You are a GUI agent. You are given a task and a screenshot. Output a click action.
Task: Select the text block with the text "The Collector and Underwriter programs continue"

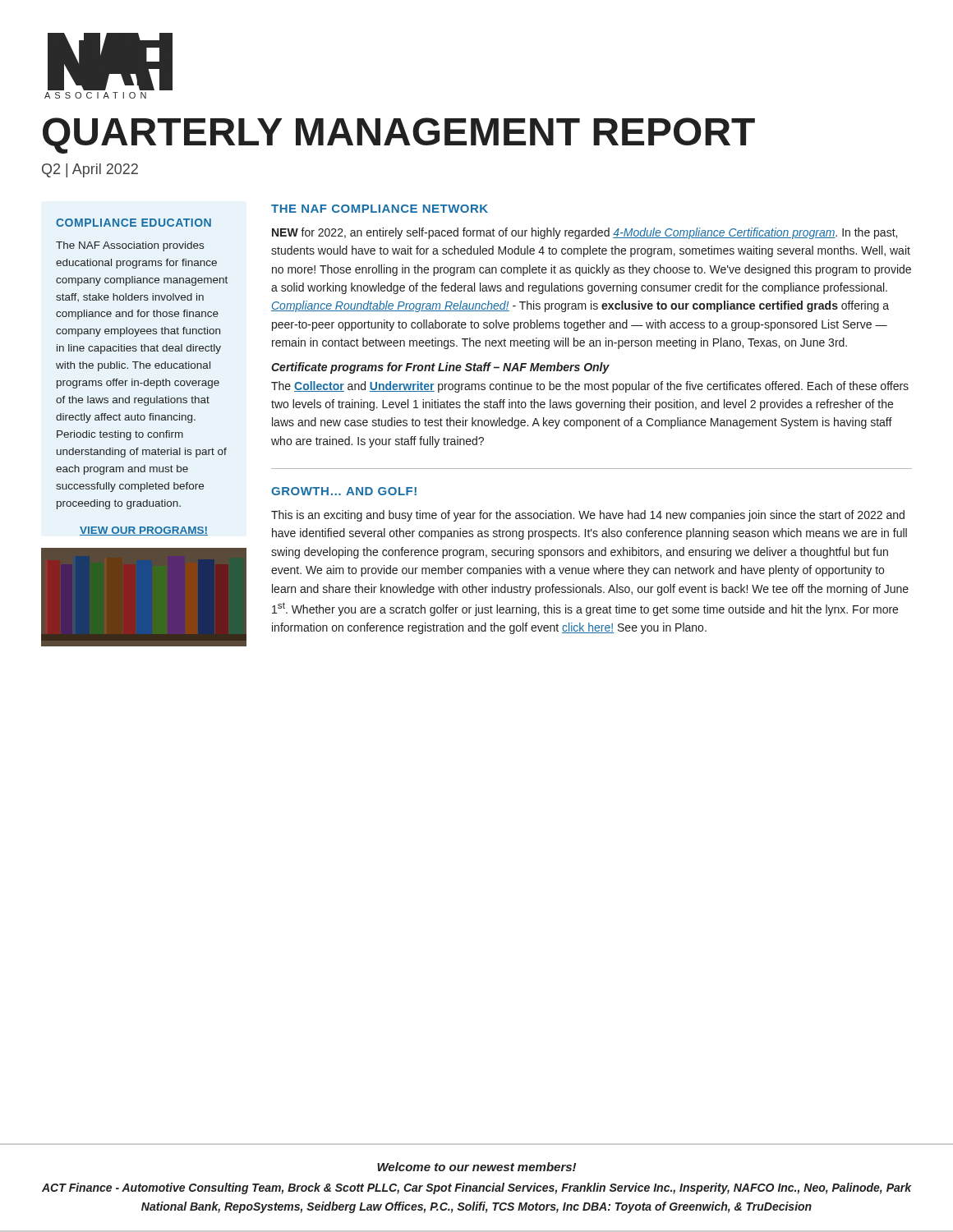click(x=592, y=413)
